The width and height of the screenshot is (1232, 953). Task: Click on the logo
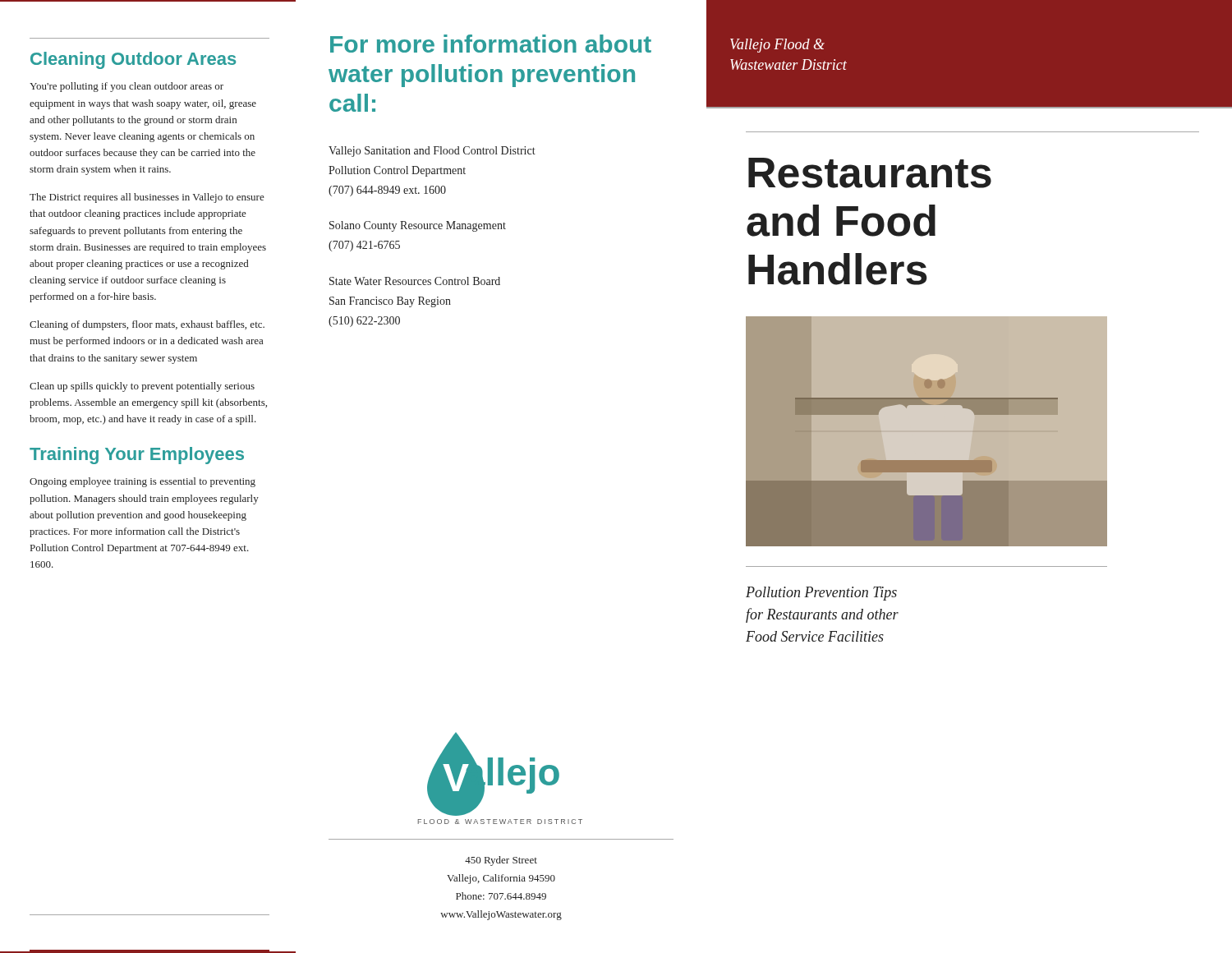click(501, 823)
